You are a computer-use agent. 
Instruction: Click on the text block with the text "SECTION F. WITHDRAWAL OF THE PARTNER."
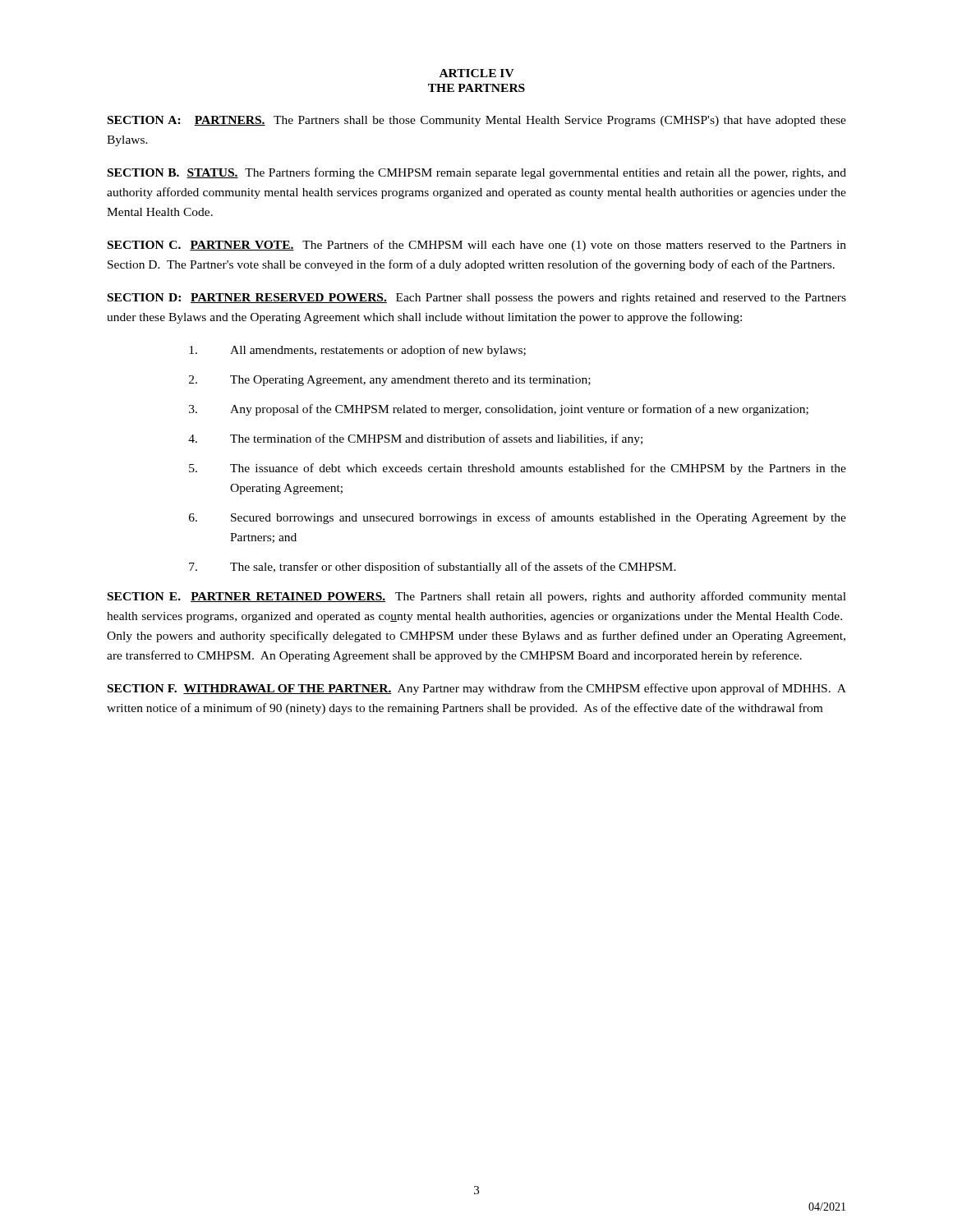(476, 698)
